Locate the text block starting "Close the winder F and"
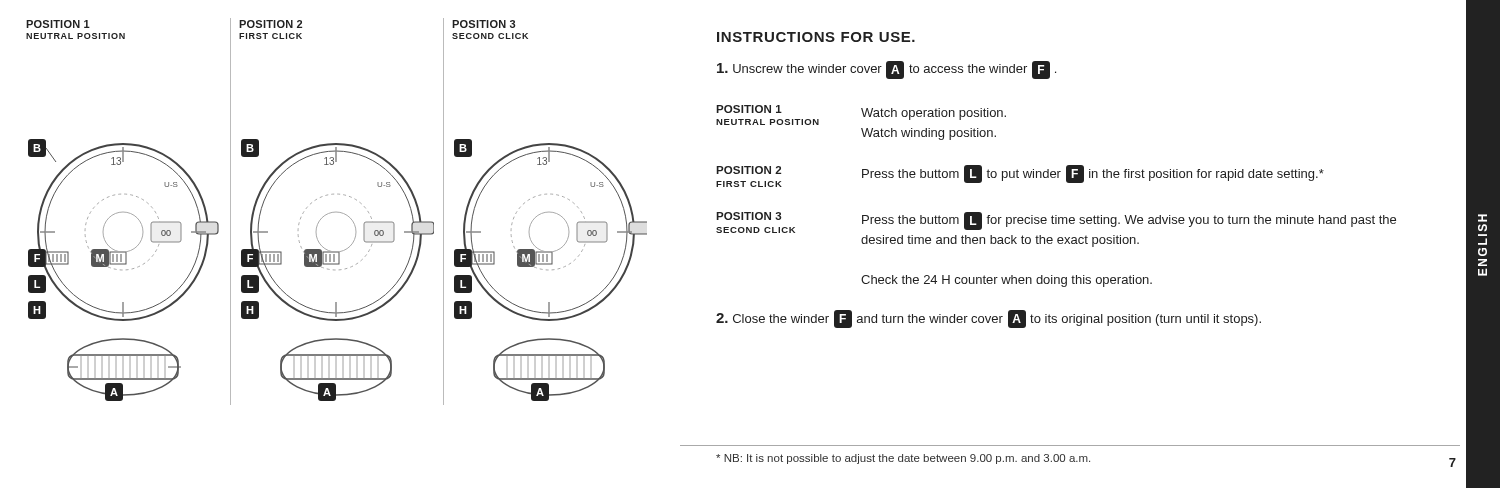The width and height of the screenshot is (1500, 488). click(x=989, y=318)
